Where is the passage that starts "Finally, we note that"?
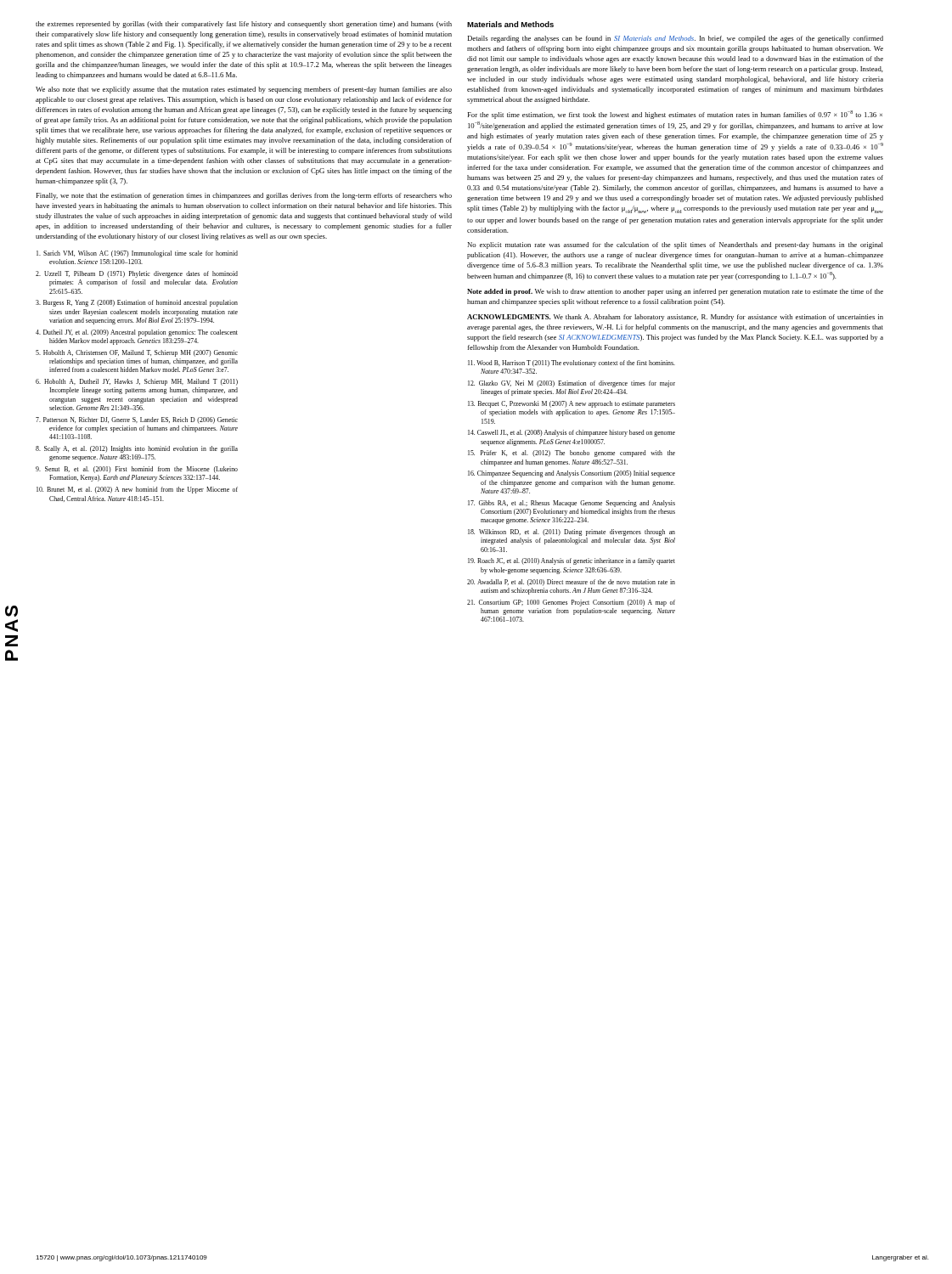Image resolution: width=952 pixels, height=1274 pixels. point(244,216)
